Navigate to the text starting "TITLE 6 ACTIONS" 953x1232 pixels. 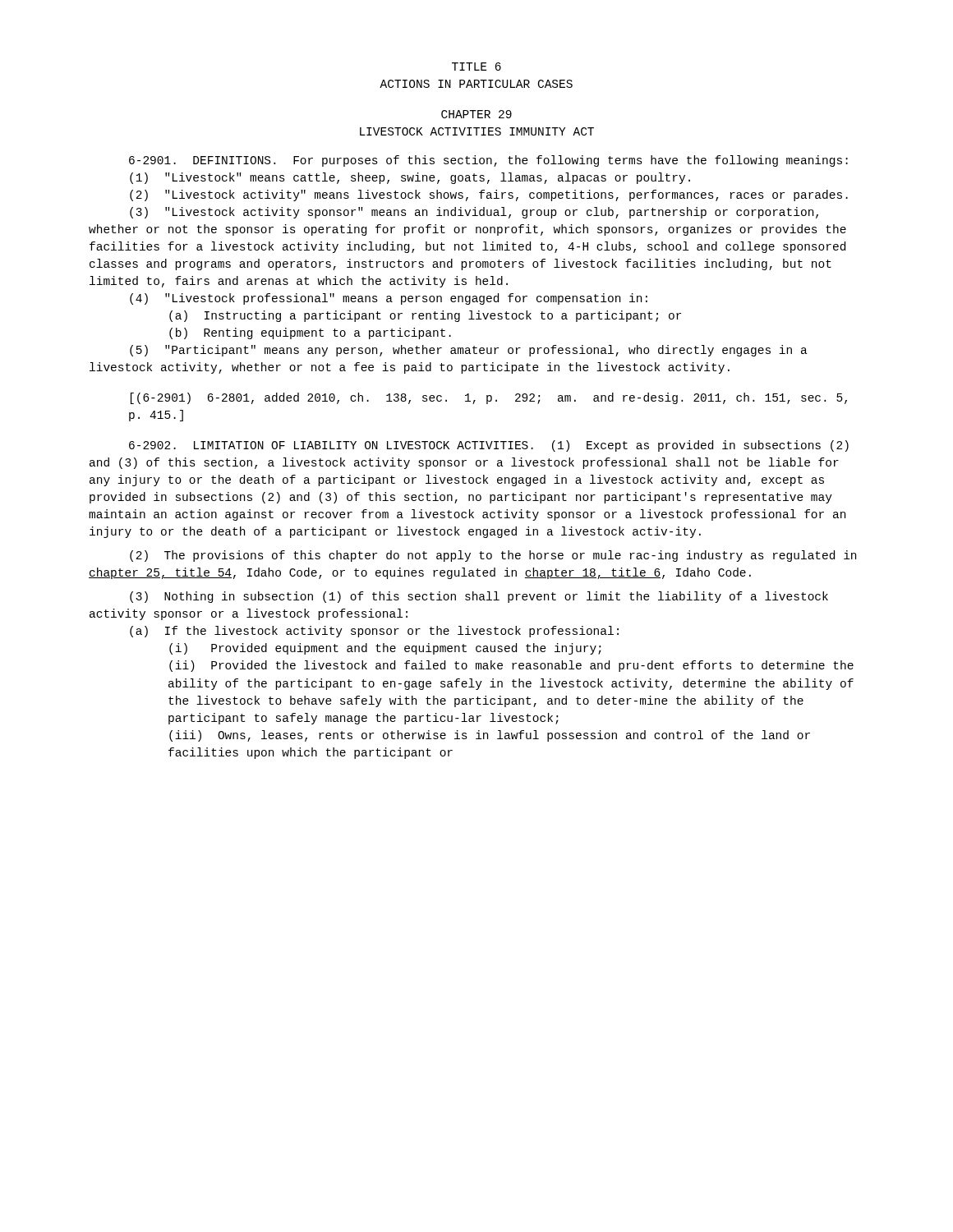[x=476, y=76]
